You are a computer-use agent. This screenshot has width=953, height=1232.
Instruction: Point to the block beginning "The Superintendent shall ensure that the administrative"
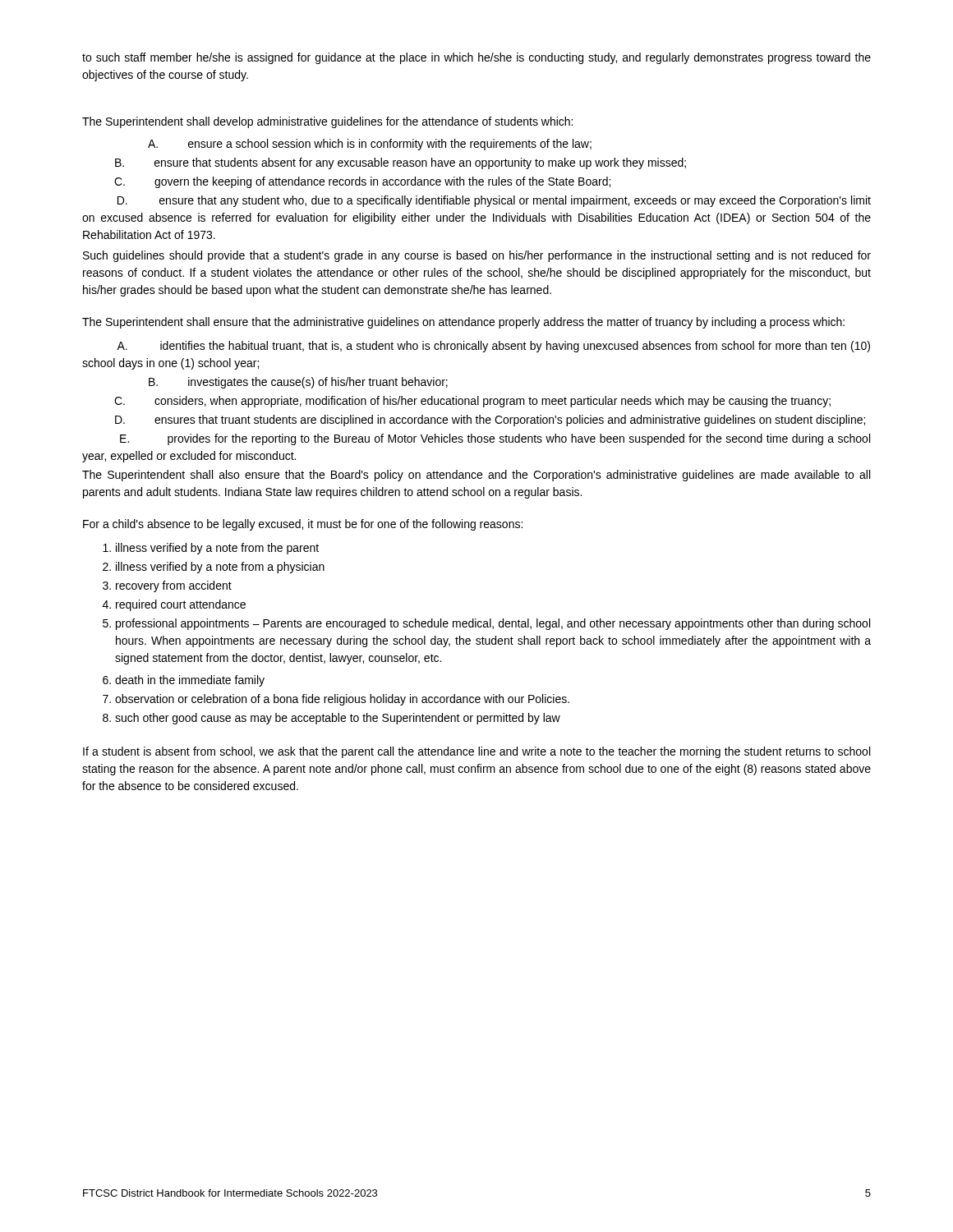click(464, 322)
